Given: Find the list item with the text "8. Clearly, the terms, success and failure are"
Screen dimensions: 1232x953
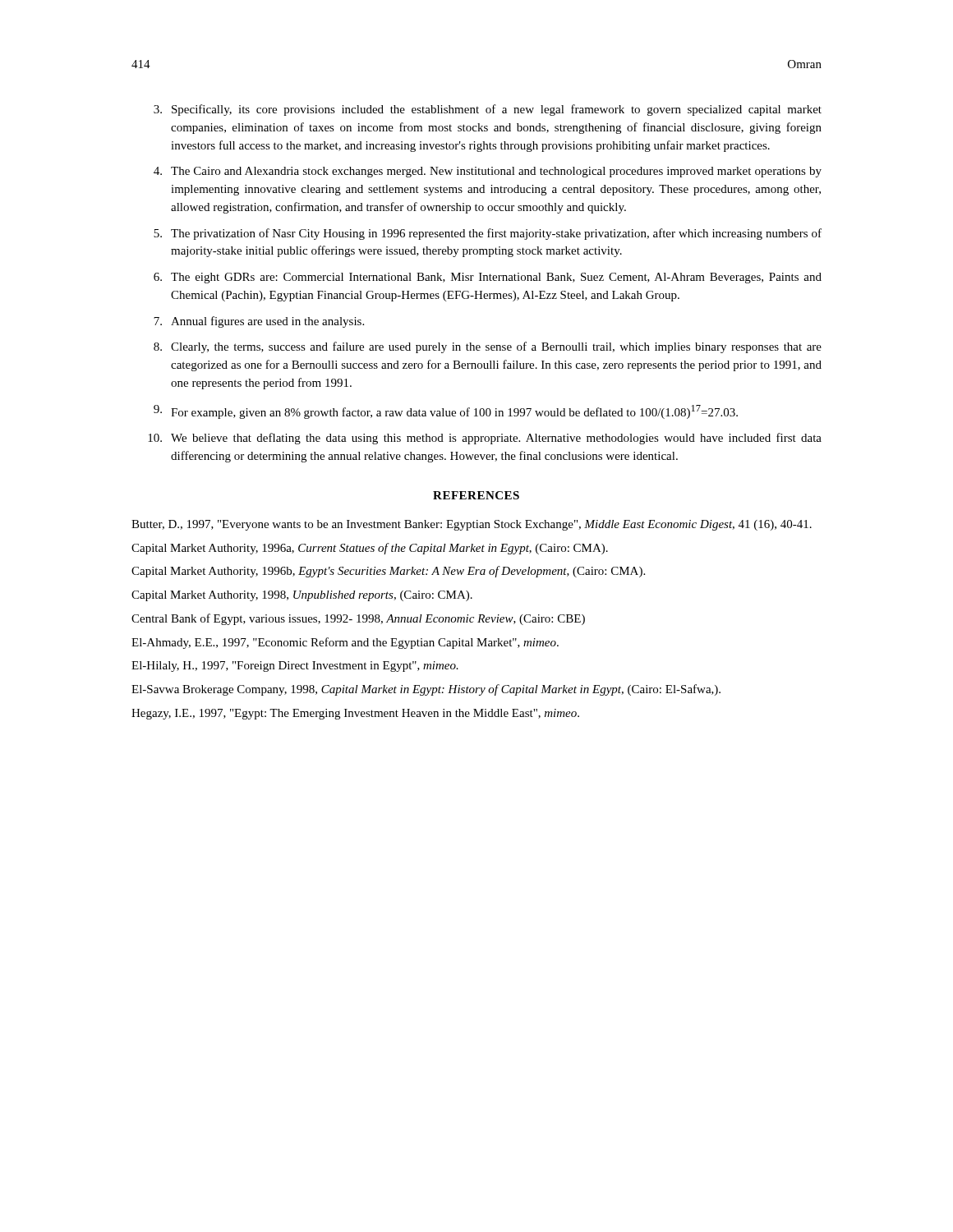Looking at the screenshot, I should [476, 365].
